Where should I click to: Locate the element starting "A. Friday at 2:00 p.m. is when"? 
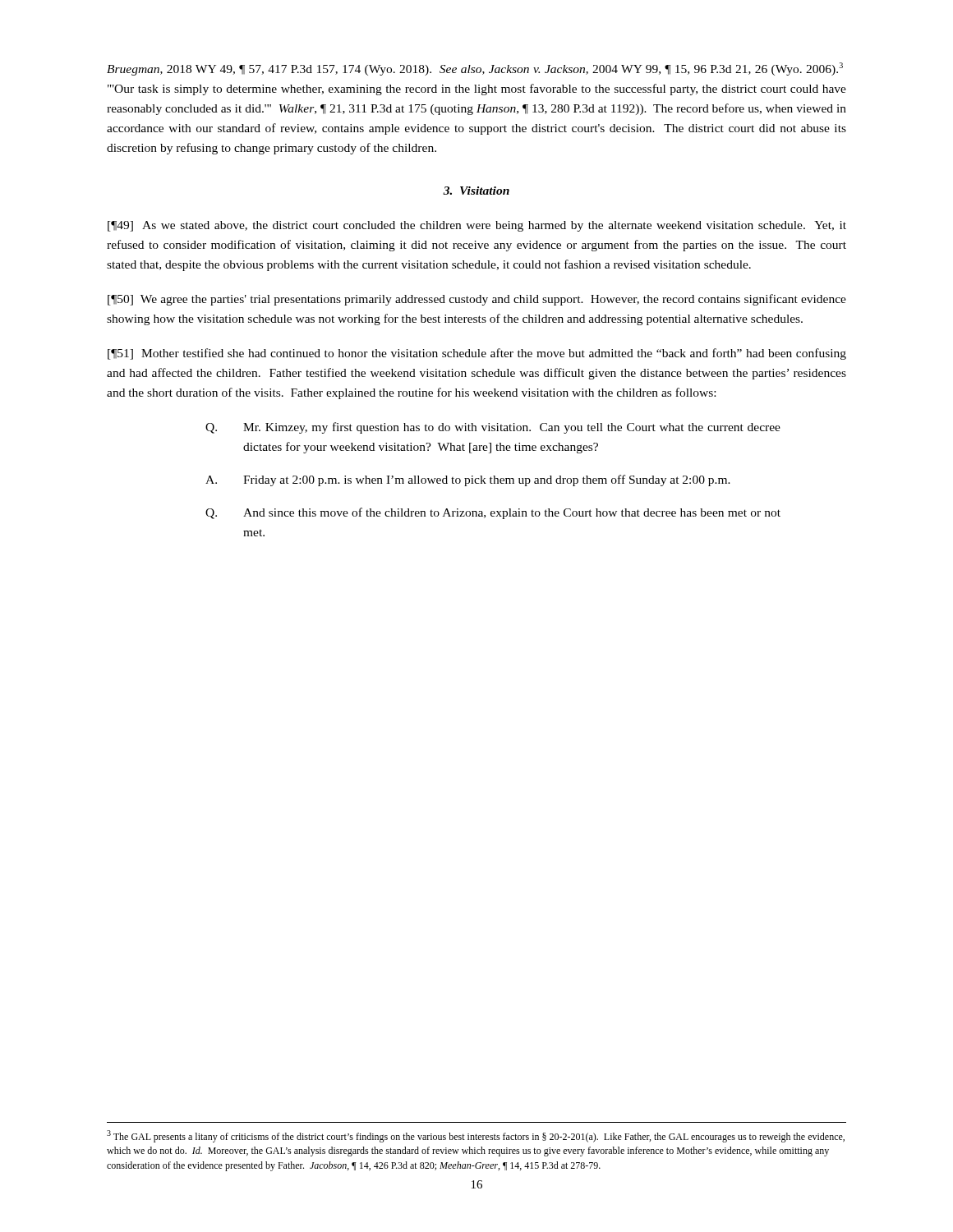tap(493, 480)
